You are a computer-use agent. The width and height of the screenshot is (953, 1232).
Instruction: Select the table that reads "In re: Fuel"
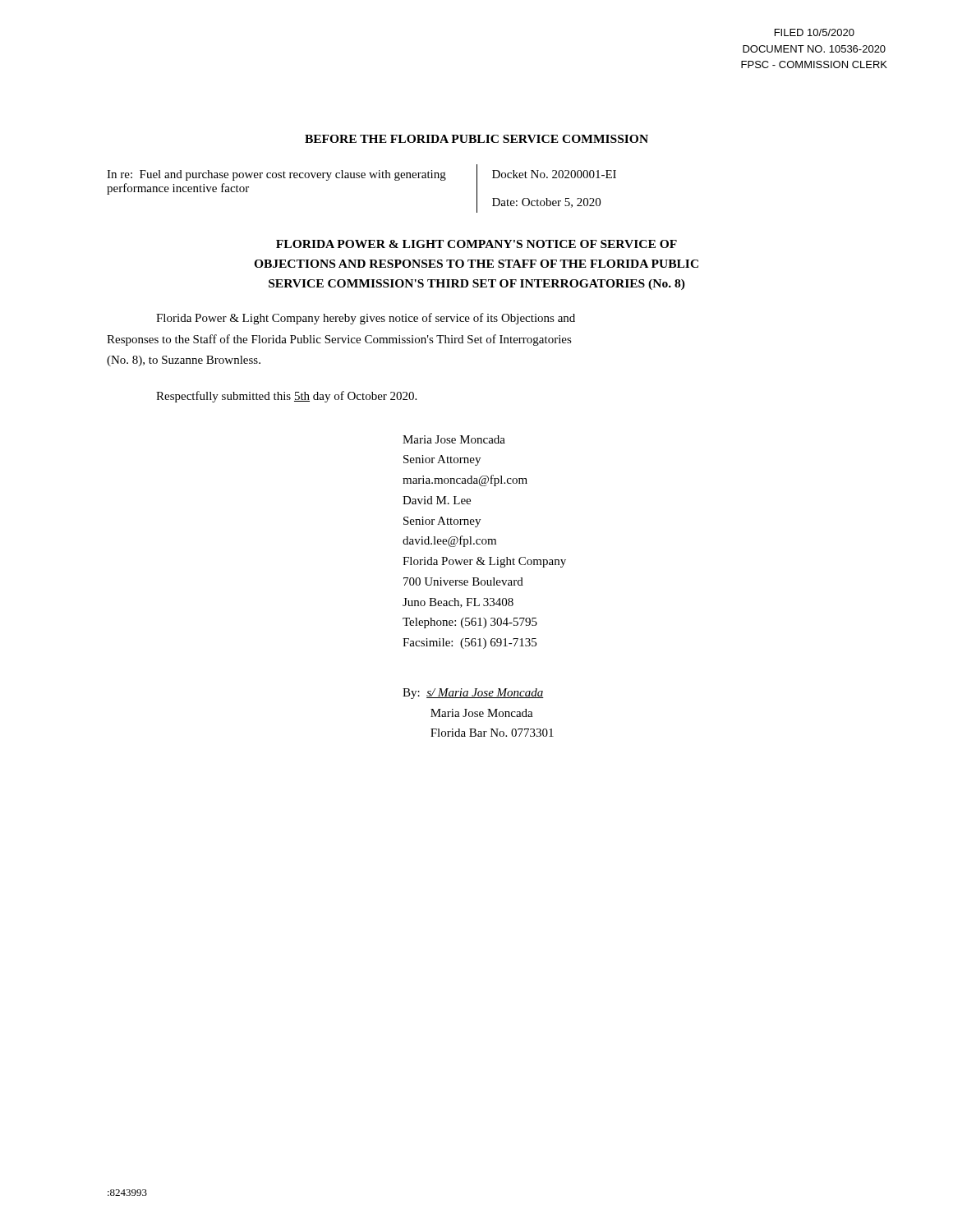[x=476, y=188]
